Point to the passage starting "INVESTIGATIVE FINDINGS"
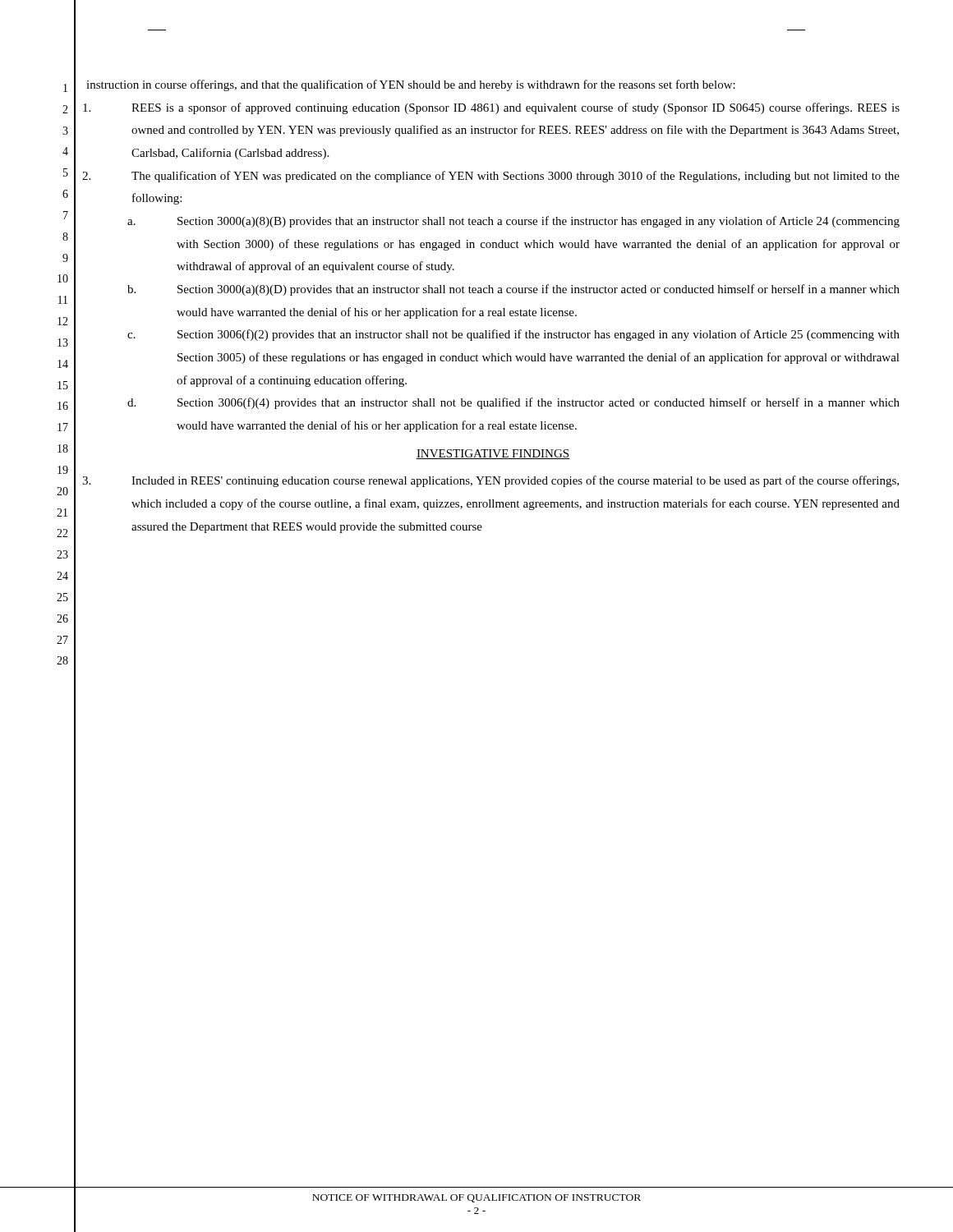This screenshot has width=953, height=1232. point(493,453)
